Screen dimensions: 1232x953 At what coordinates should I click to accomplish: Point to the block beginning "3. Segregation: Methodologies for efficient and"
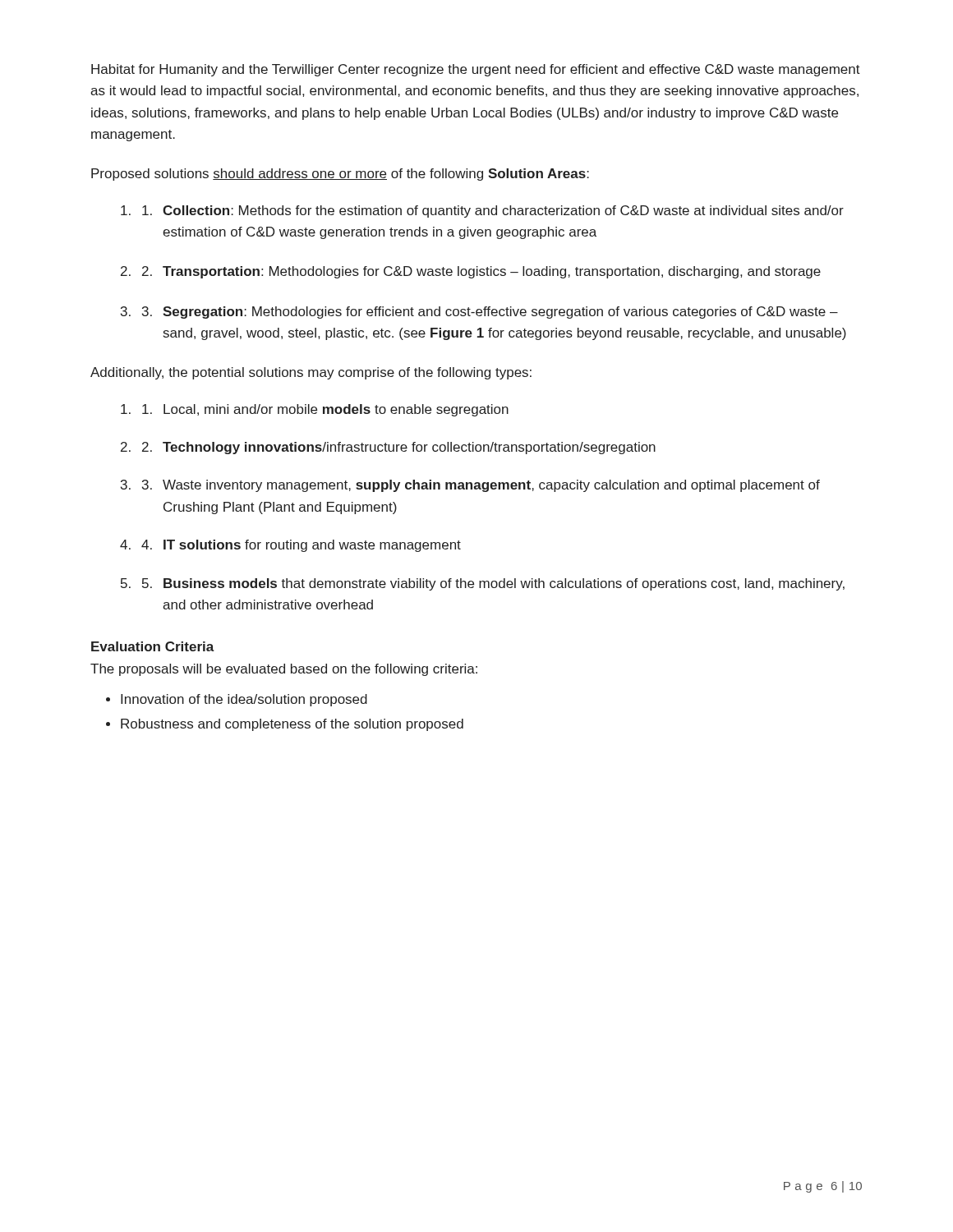(502, 323)
